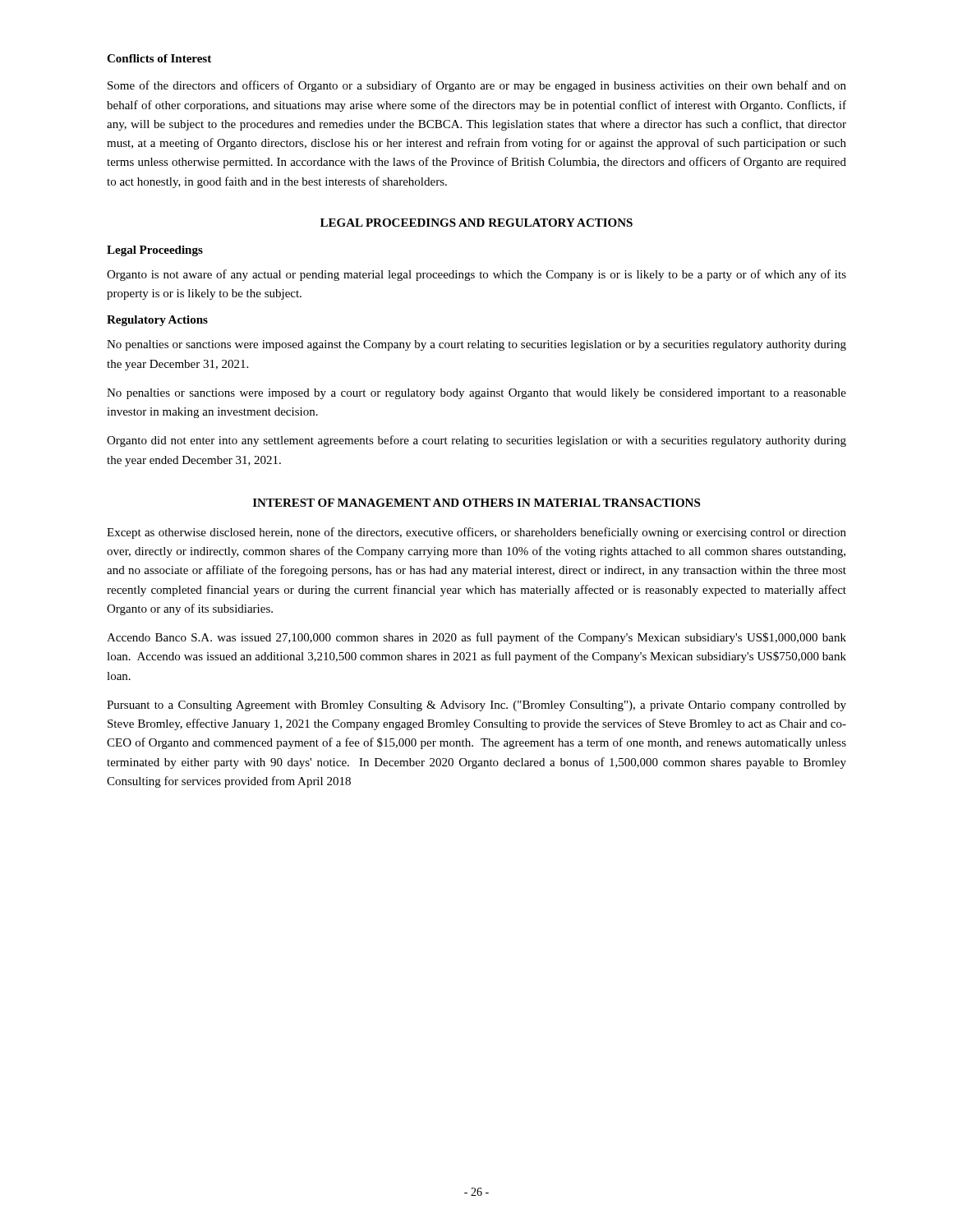Click on the text starting "No penalties or sanctions were imposed against the"

[x=476, y=354]
